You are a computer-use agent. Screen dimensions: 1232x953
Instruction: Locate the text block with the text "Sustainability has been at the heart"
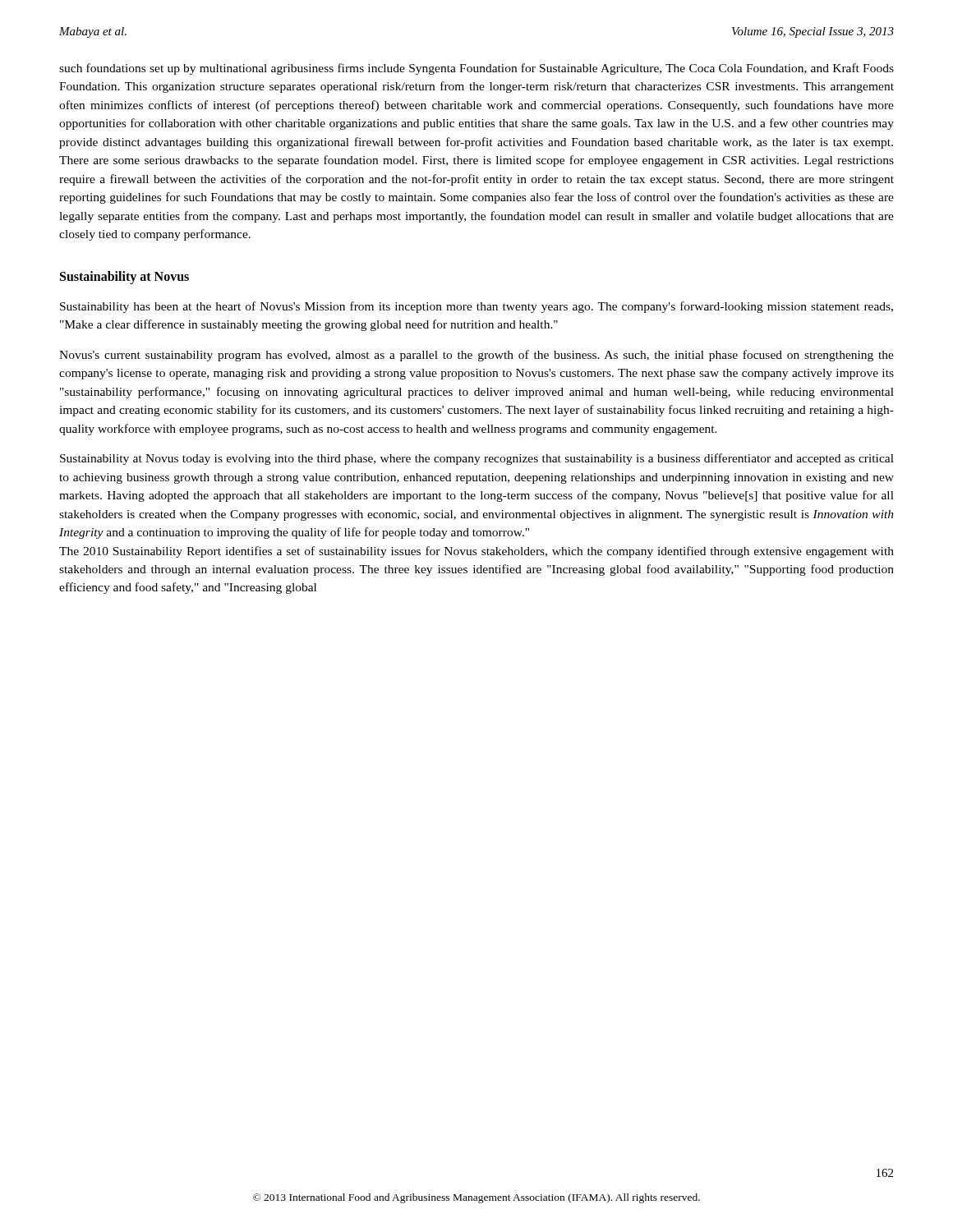coord(476,315)
